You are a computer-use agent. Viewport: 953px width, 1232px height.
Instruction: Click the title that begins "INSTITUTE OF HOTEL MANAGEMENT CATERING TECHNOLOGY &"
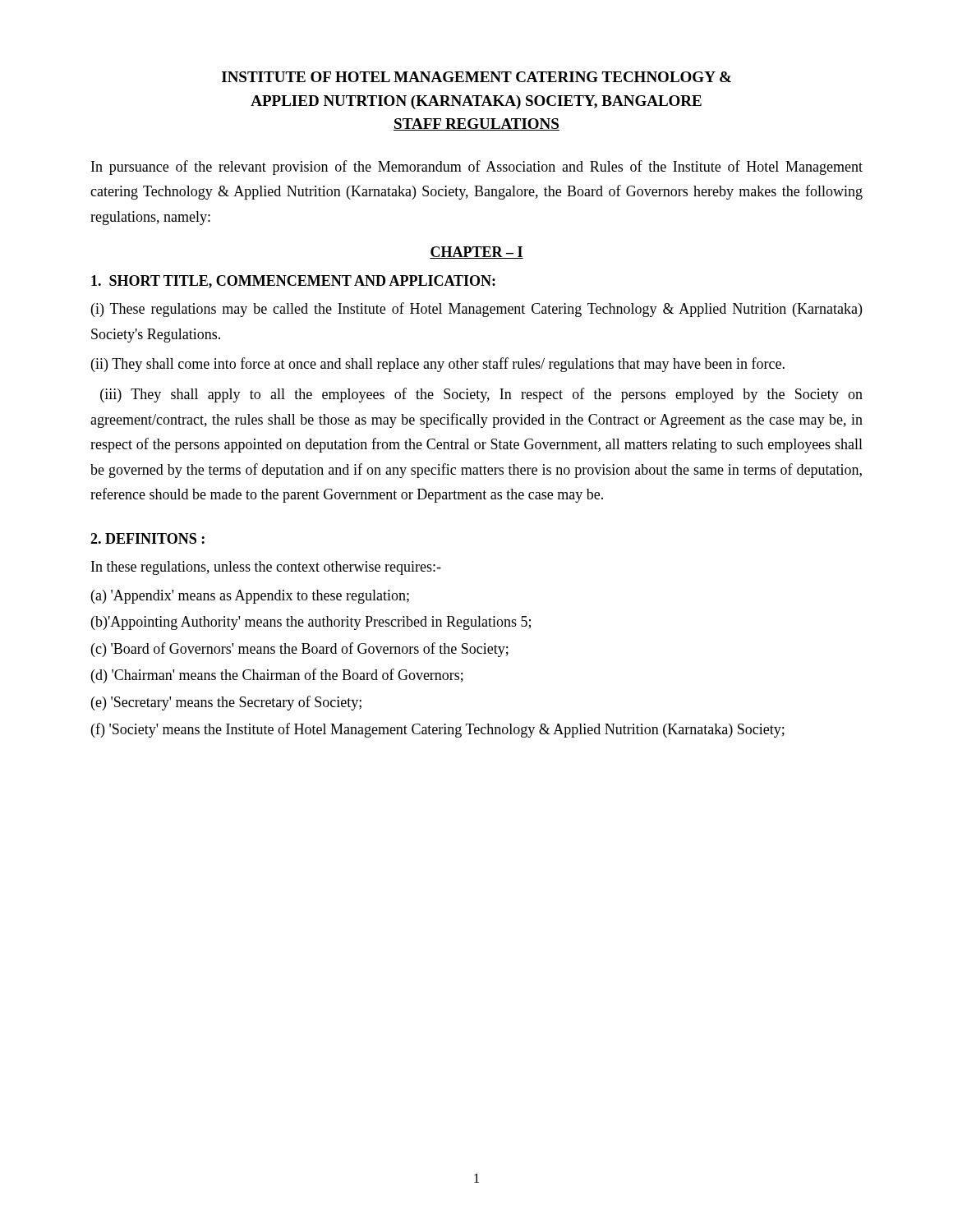(476, 101)
